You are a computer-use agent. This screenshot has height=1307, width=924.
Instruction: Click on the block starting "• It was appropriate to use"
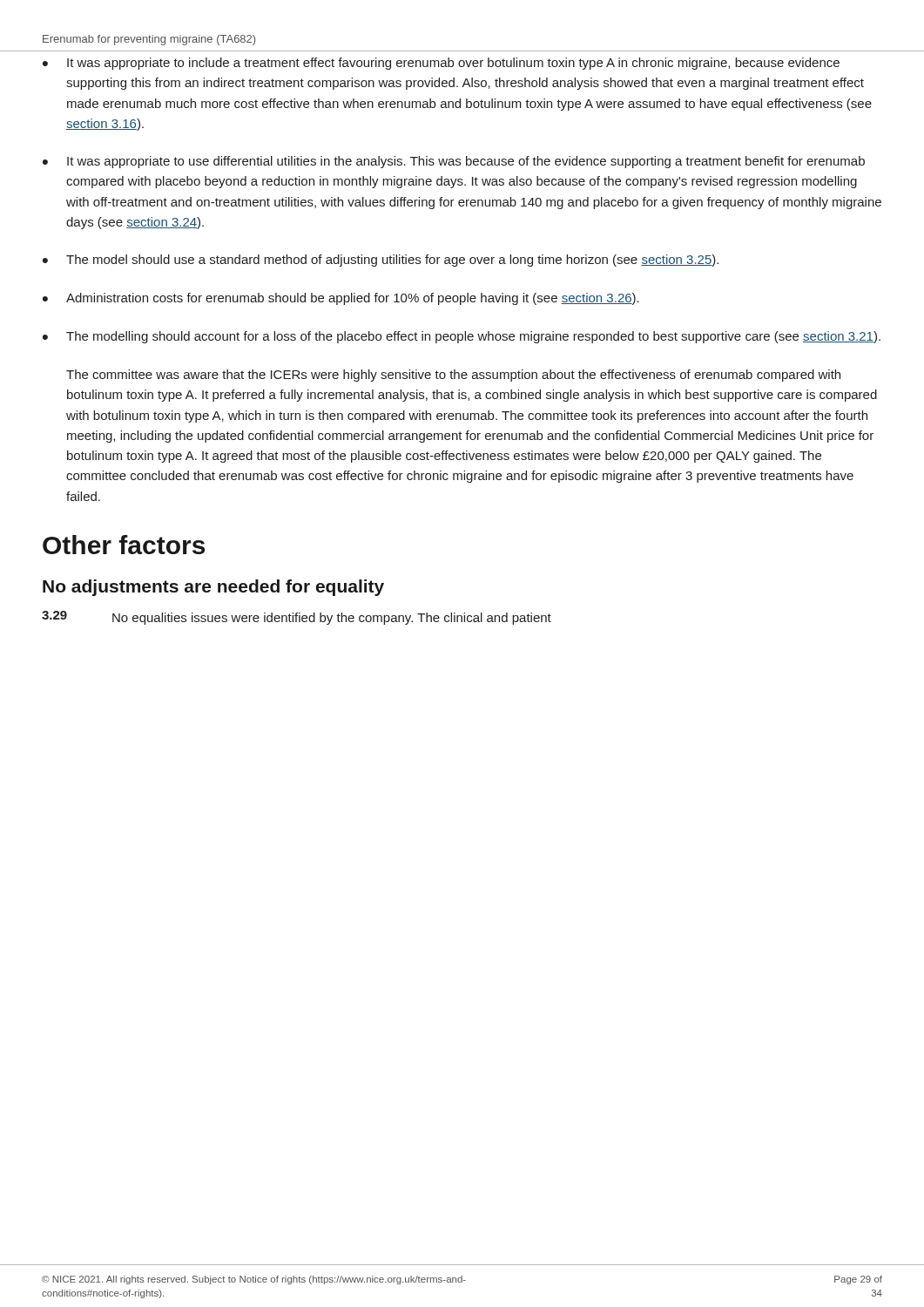pyautogui.click(x=462, y=191)
